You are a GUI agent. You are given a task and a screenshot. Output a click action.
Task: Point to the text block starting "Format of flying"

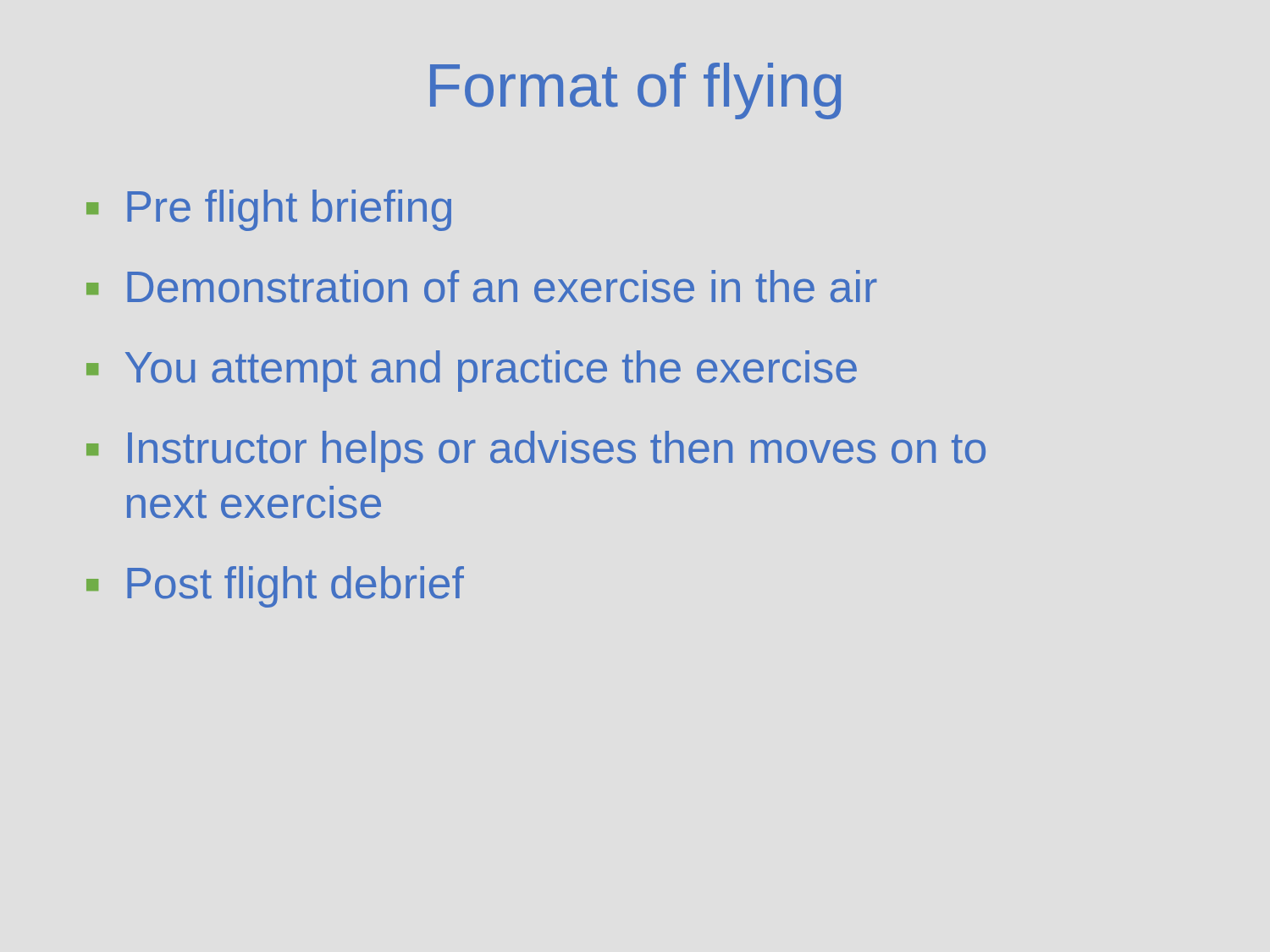click(x=635, y=85)
